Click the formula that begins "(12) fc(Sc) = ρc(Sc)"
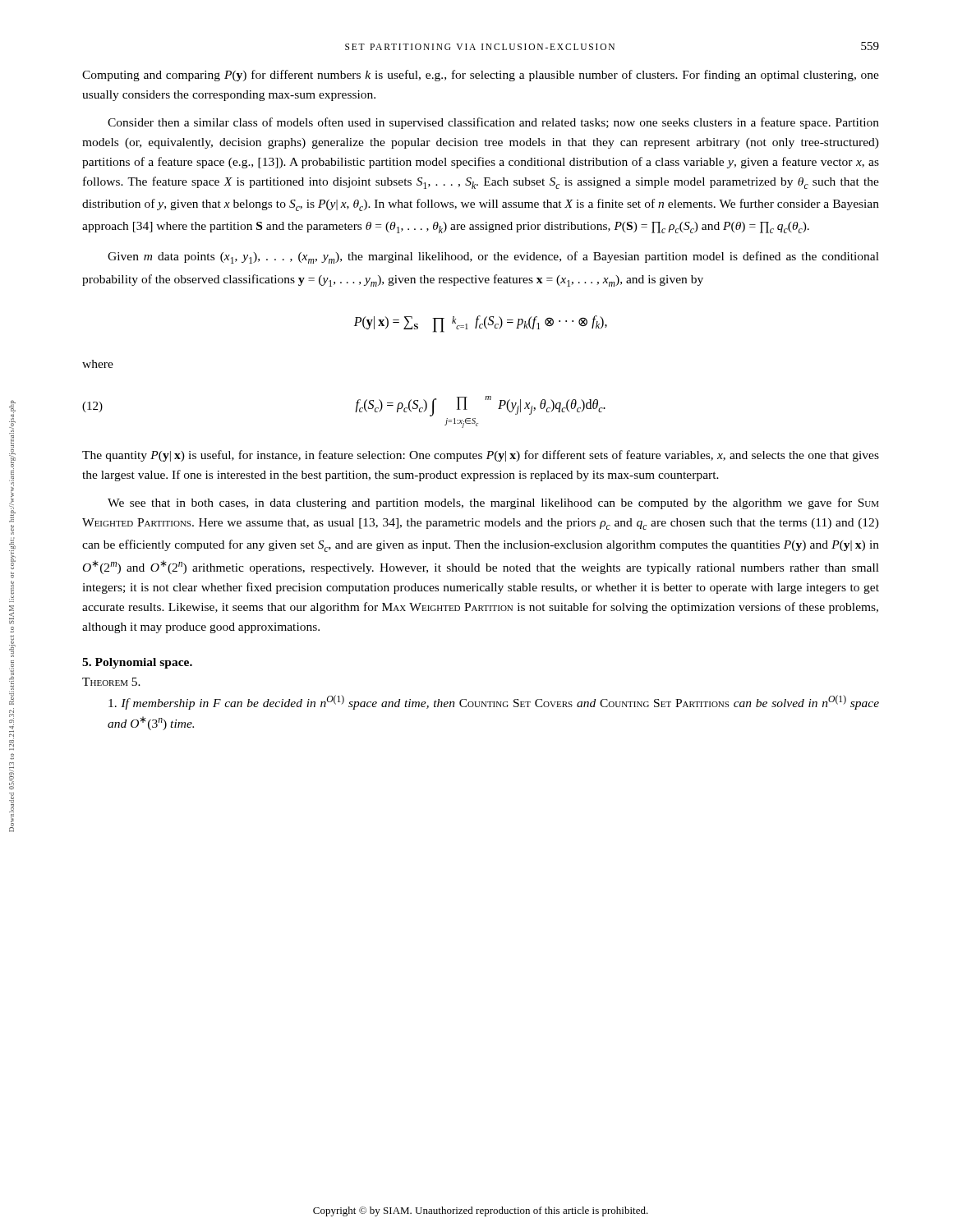The image size is (953, 1232). pyautogui.click(x=452, y=406)
